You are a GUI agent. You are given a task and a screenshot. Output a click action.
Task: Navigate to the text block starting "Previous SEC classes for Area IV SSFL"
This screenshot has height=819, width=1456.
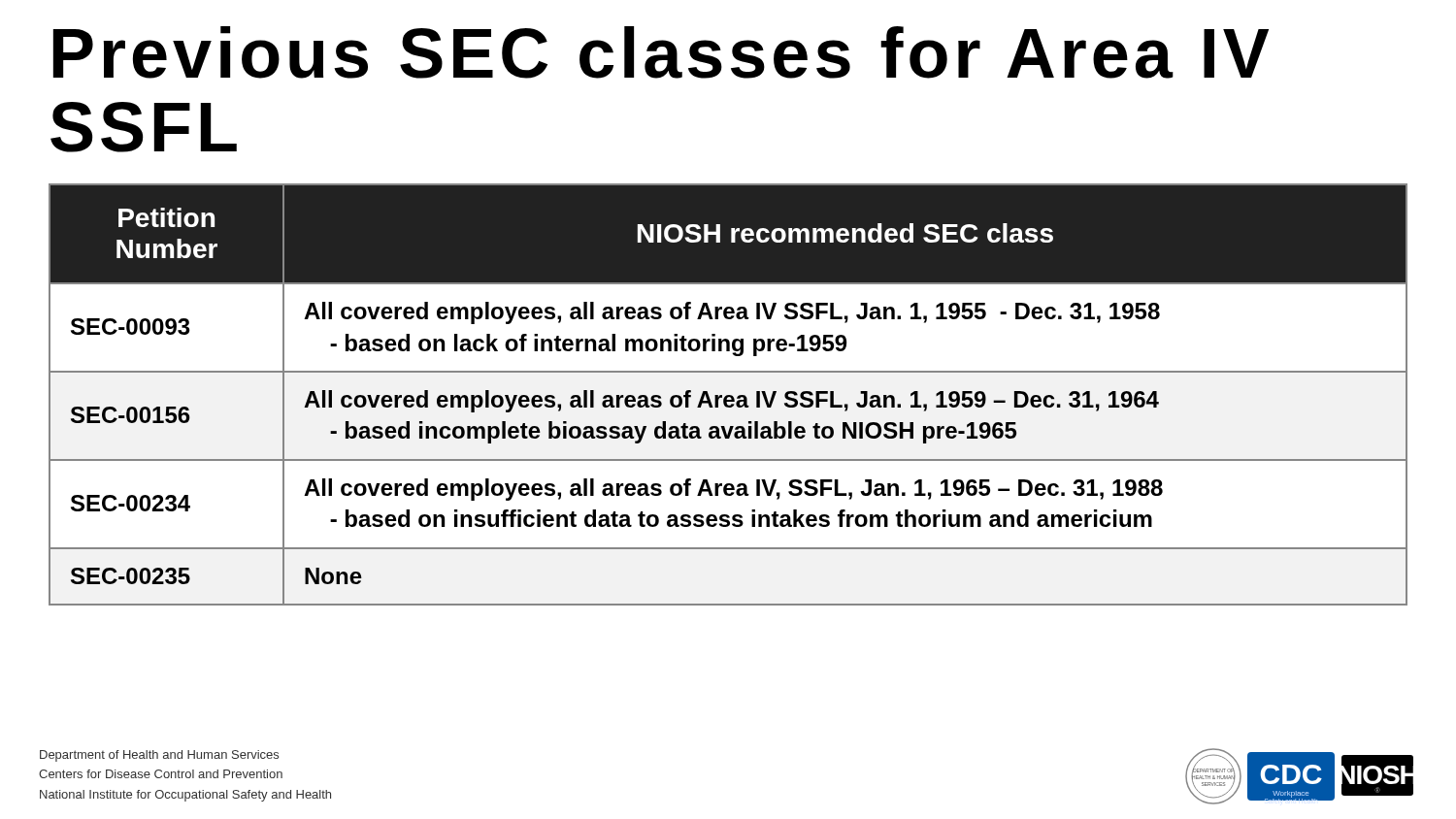pos(728,90)
